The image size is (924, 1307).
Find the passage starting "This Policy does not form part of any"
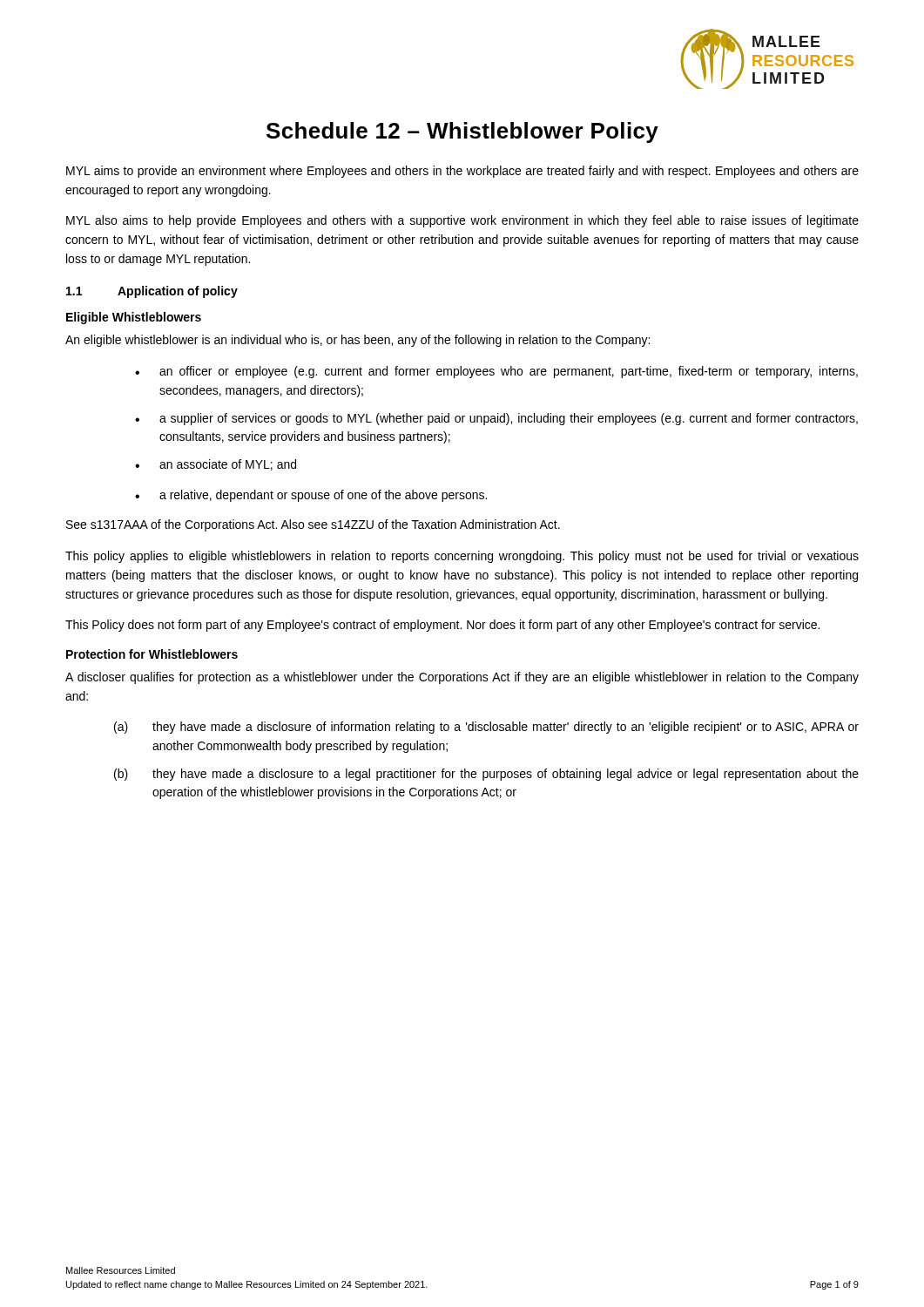(x=443, y=625)
